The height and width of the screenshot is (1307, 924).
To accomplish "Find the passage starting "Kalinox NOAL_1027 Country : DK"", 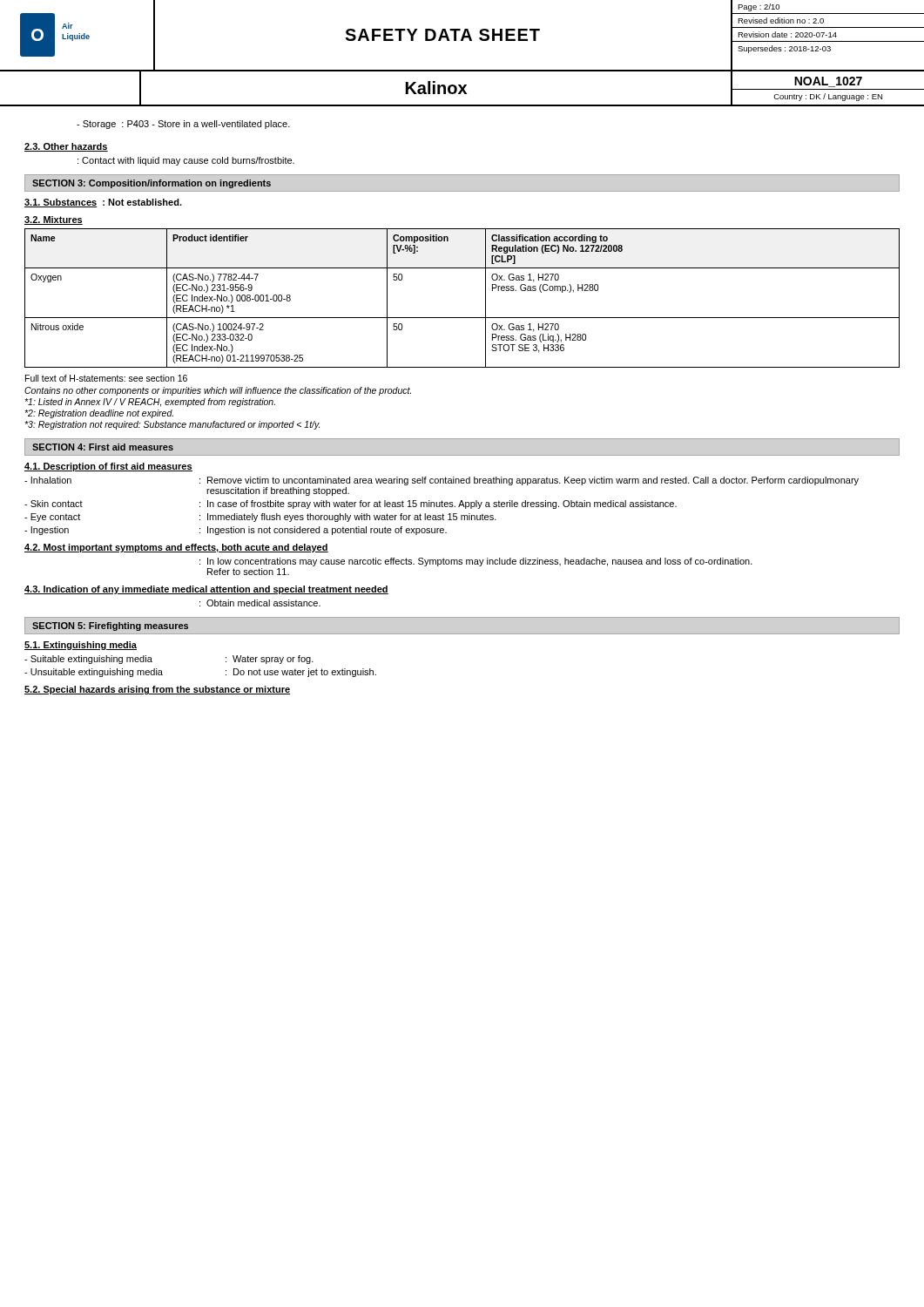I will coord(462,88).
